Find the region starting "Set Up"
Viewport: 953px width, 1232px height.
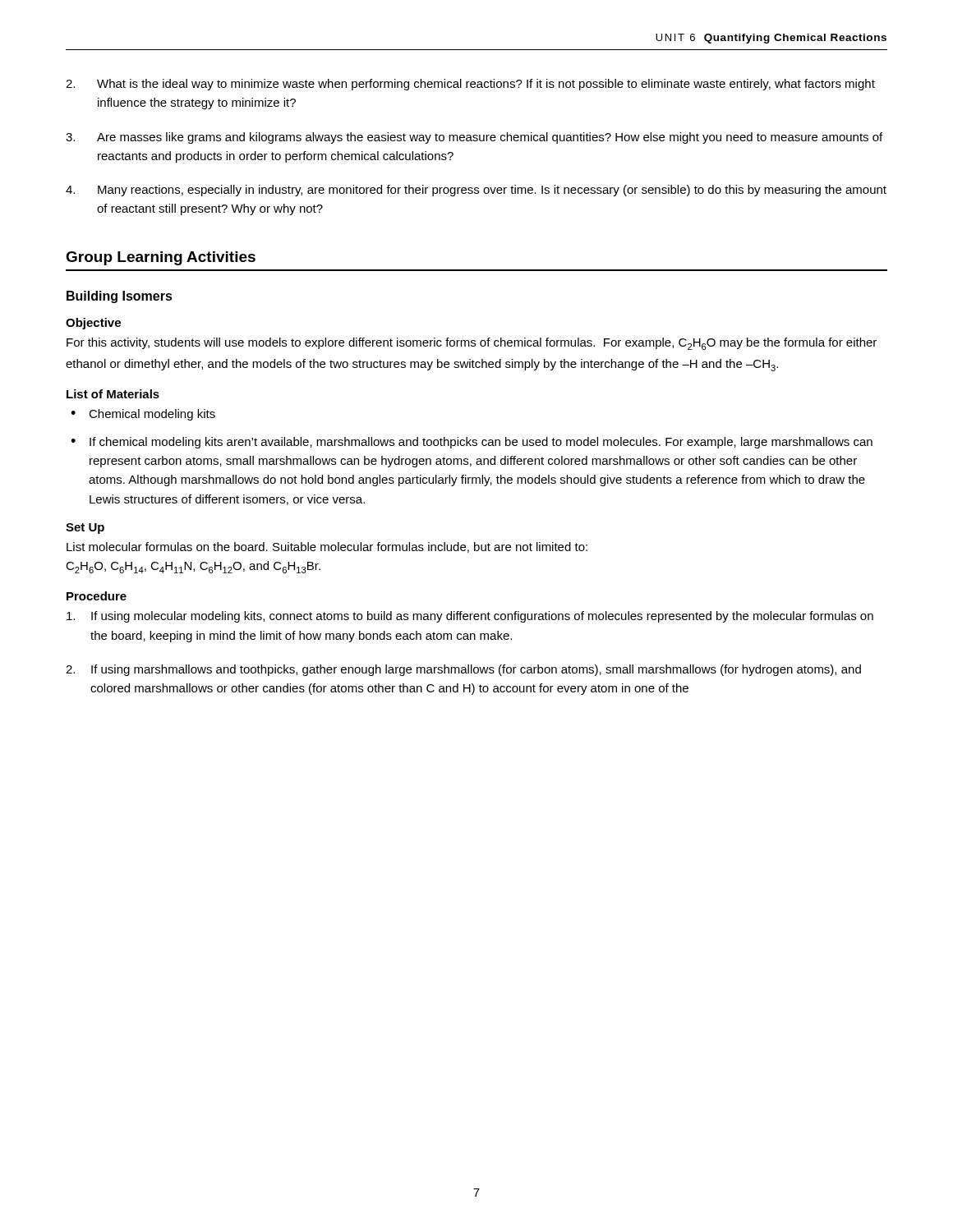(85, 527)
